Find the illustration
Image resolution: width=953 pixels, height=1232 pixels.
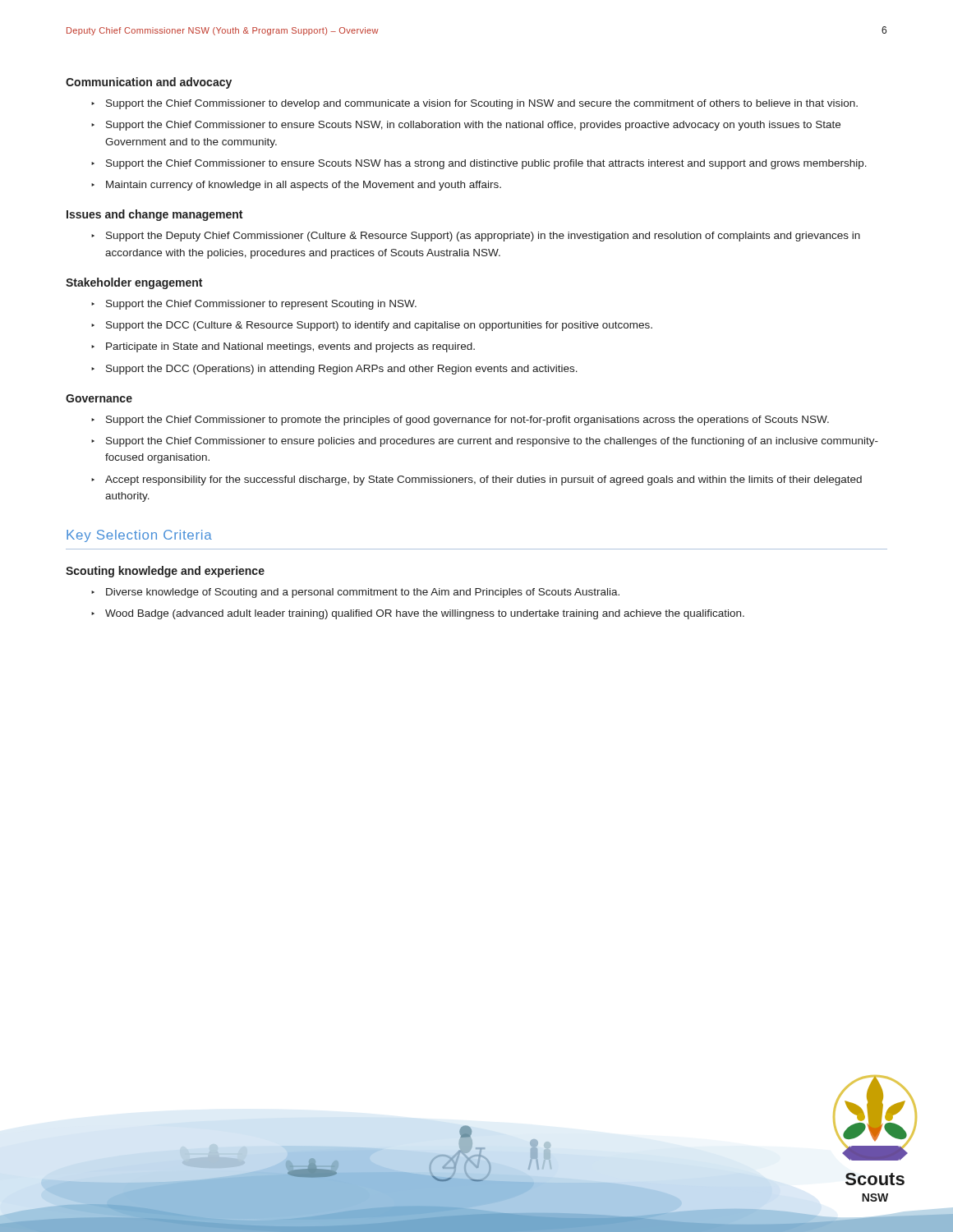476,1113
